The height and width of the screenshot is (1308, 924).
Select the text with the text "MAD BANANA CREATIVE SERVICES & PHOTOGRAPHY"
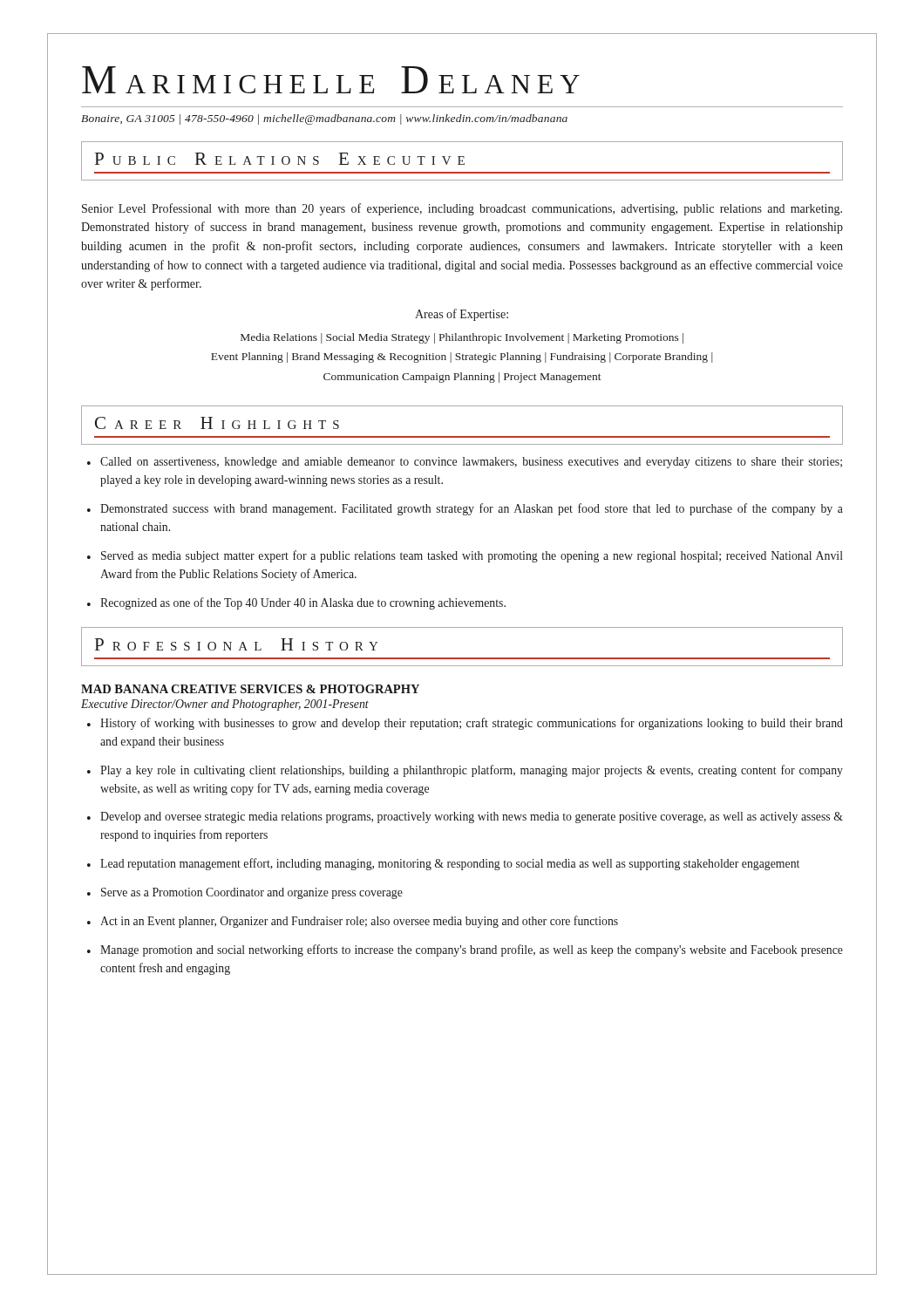pos(250,689)
